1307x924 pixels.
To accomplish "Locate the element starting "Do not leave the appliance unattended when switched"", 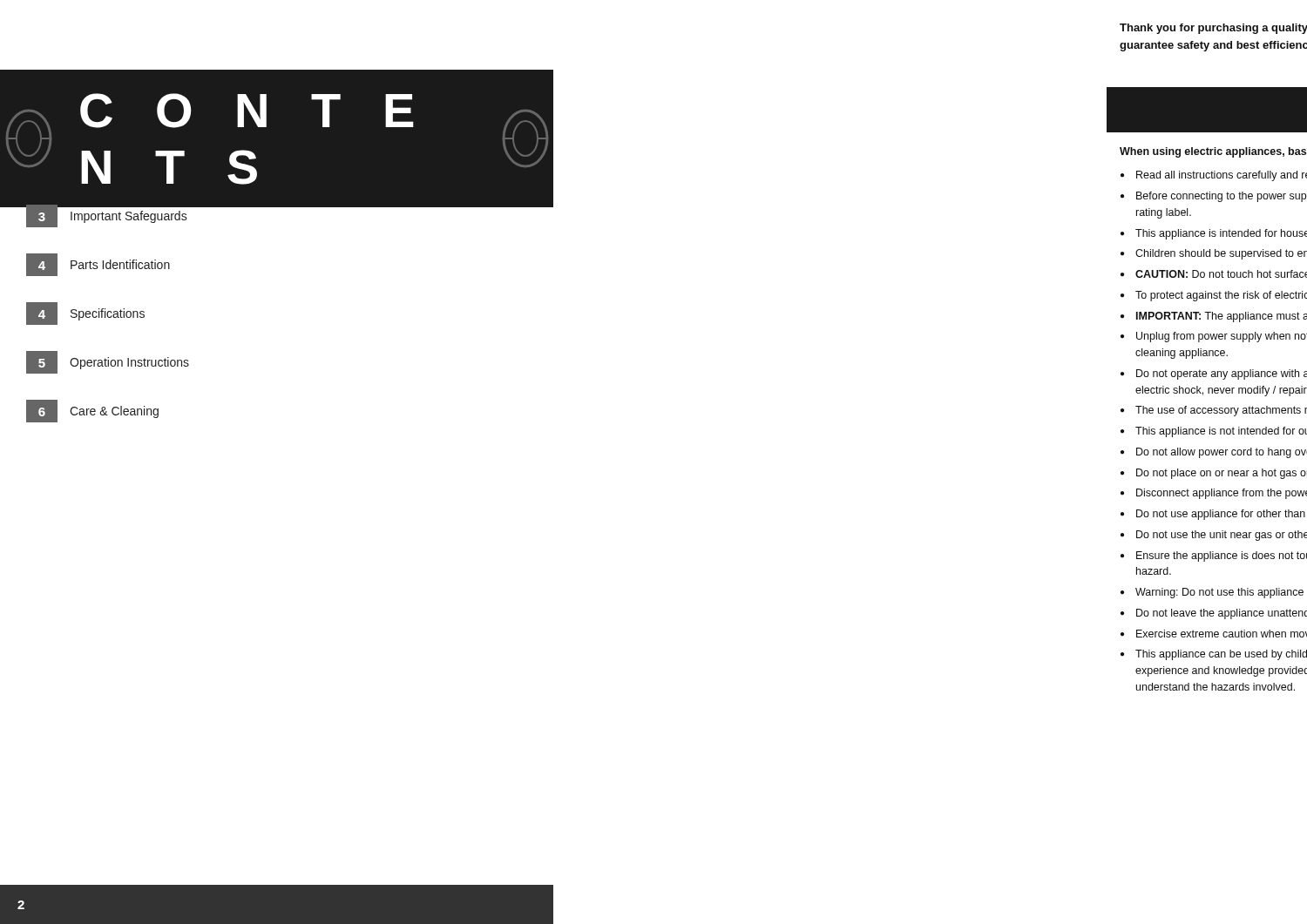I will tap(1221, 613).
